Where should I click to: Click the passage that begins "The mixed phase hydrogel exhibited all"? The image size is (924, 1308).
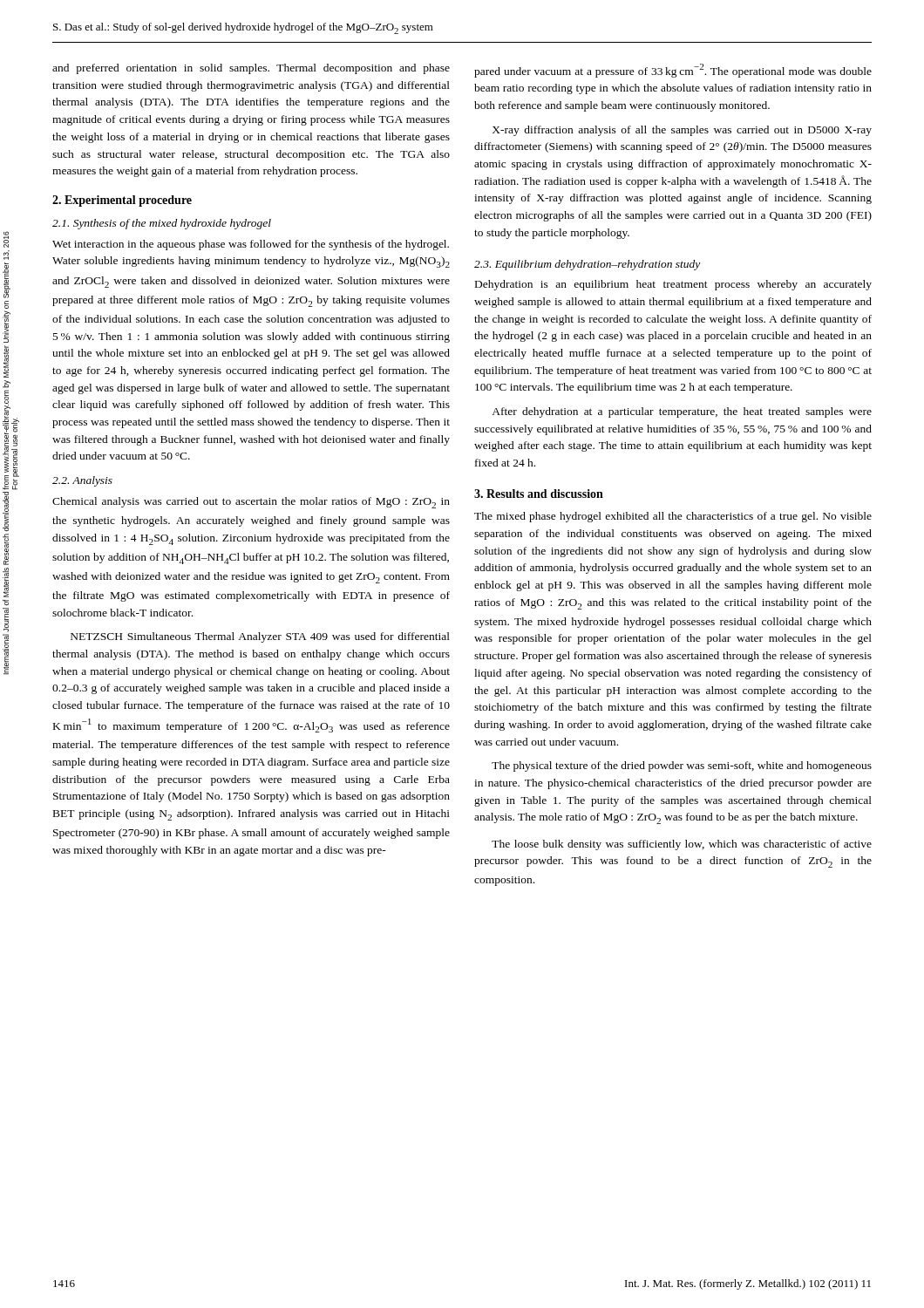pyautogui.click(x=673, y=629)
